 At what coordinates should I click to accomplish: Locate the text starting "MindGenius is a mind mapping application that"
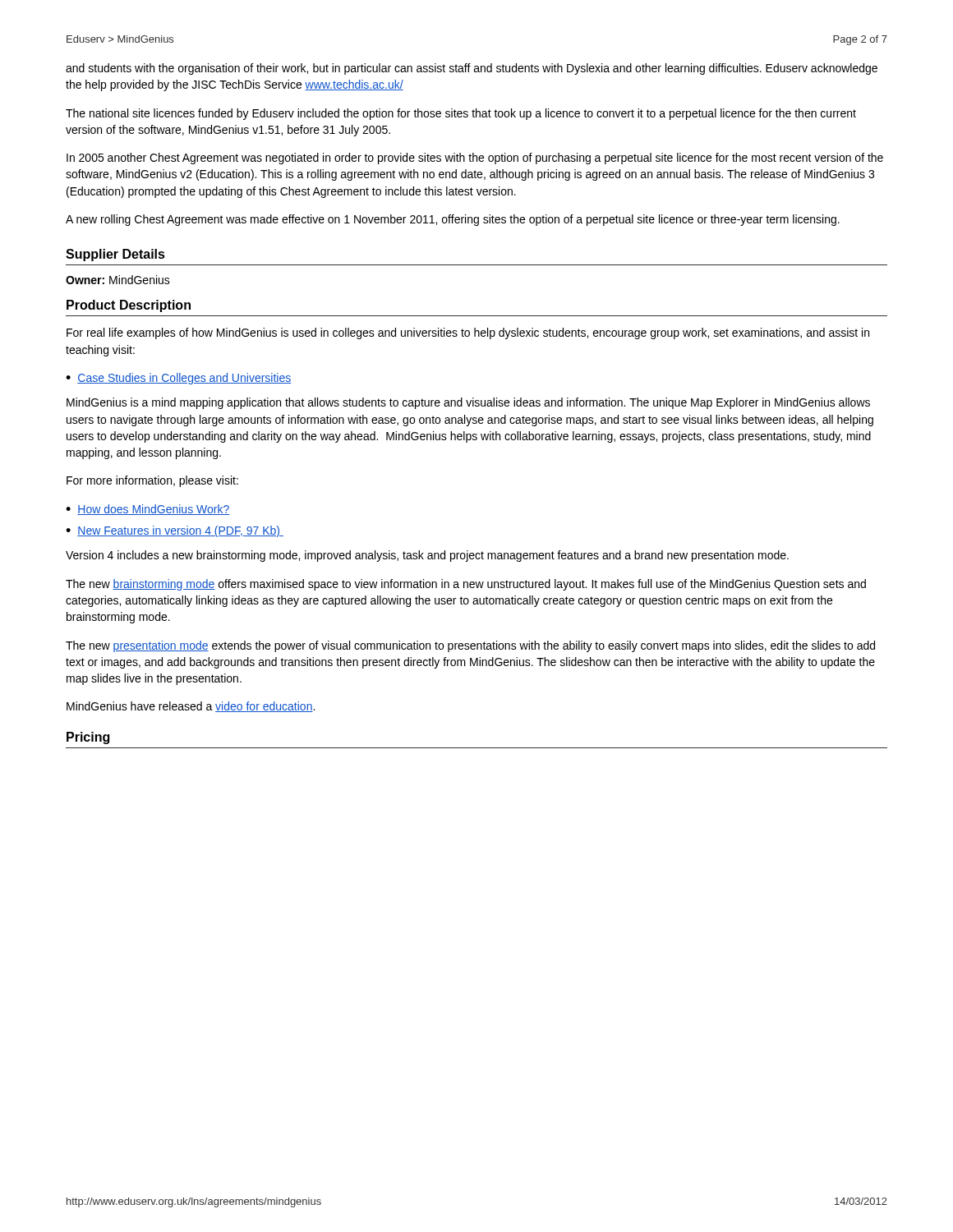tap(470, 428)
